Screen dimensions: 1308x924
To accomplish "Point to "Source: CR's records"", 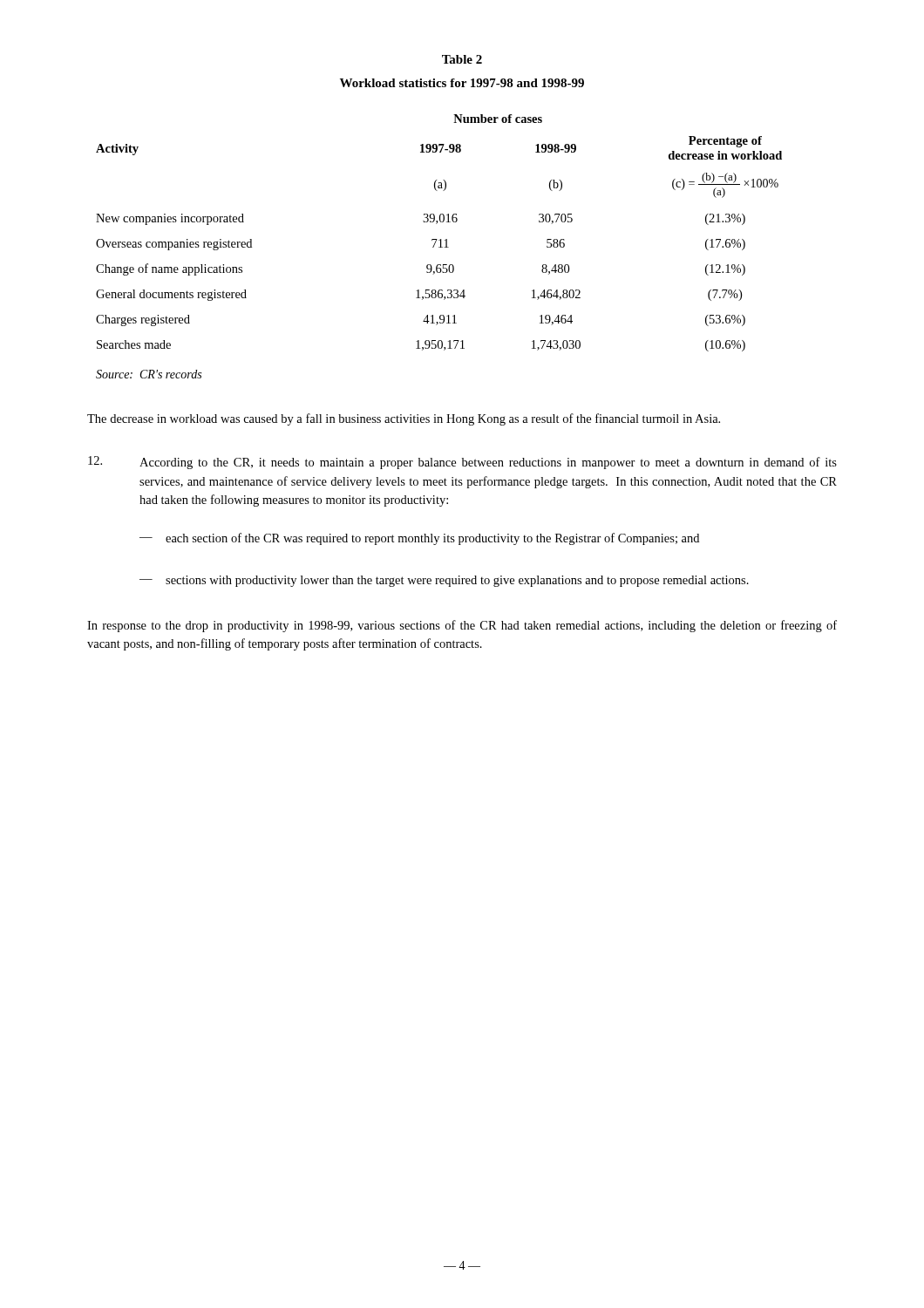I will [149, 374].
